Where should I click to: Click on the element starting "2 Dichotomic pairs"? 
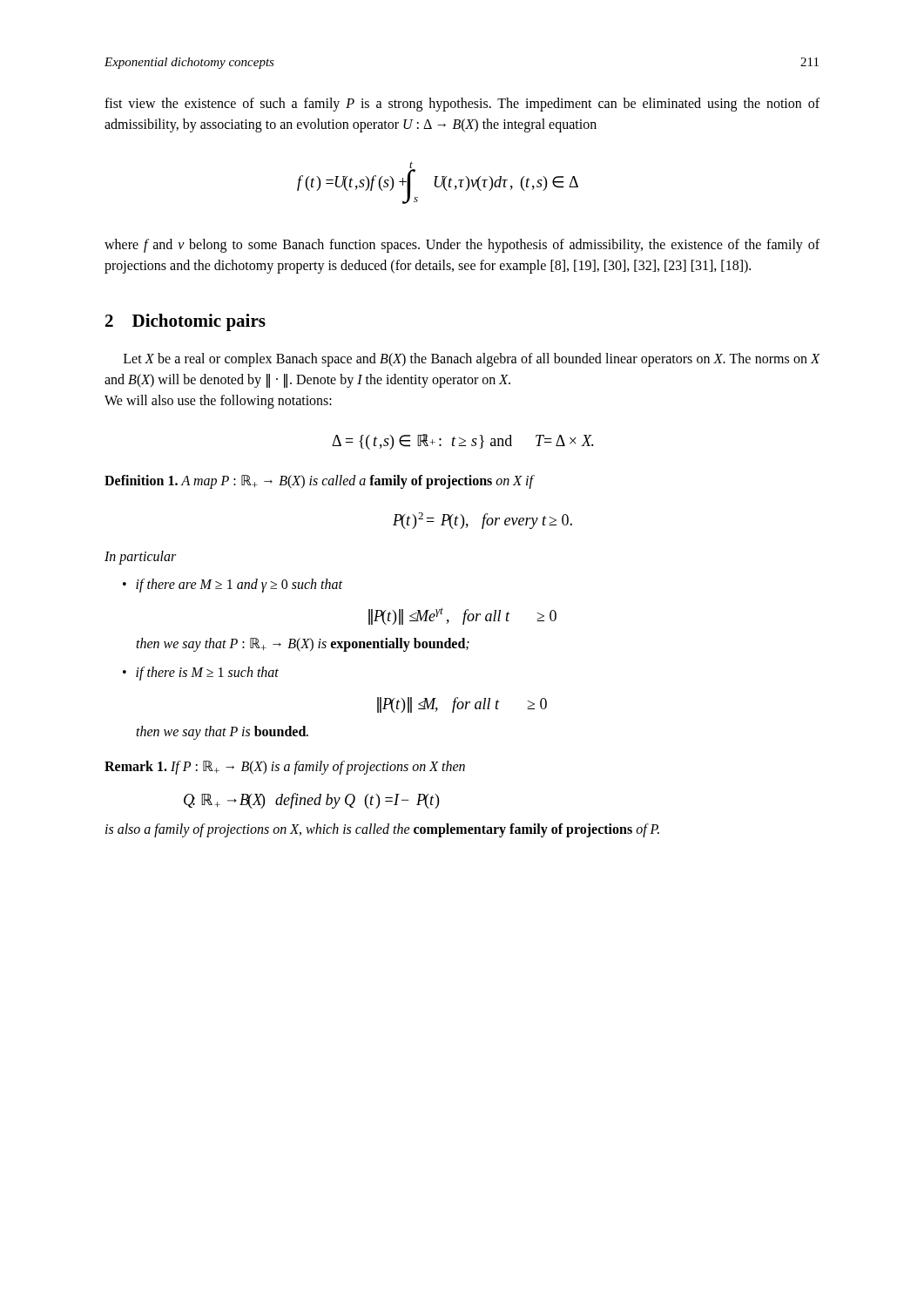coord(185,320)
